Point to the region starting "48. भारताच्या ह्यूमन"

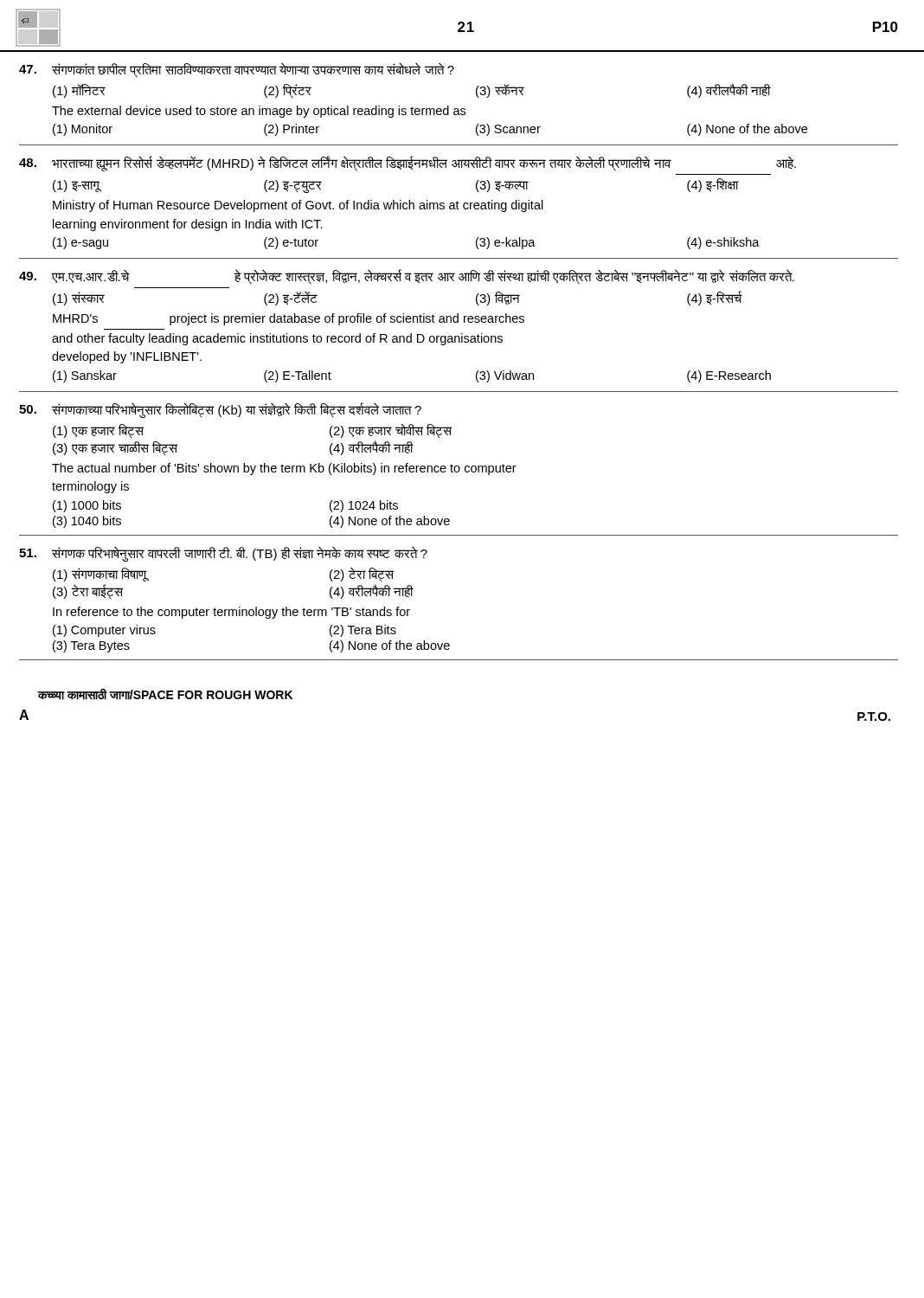coord(459,202)
